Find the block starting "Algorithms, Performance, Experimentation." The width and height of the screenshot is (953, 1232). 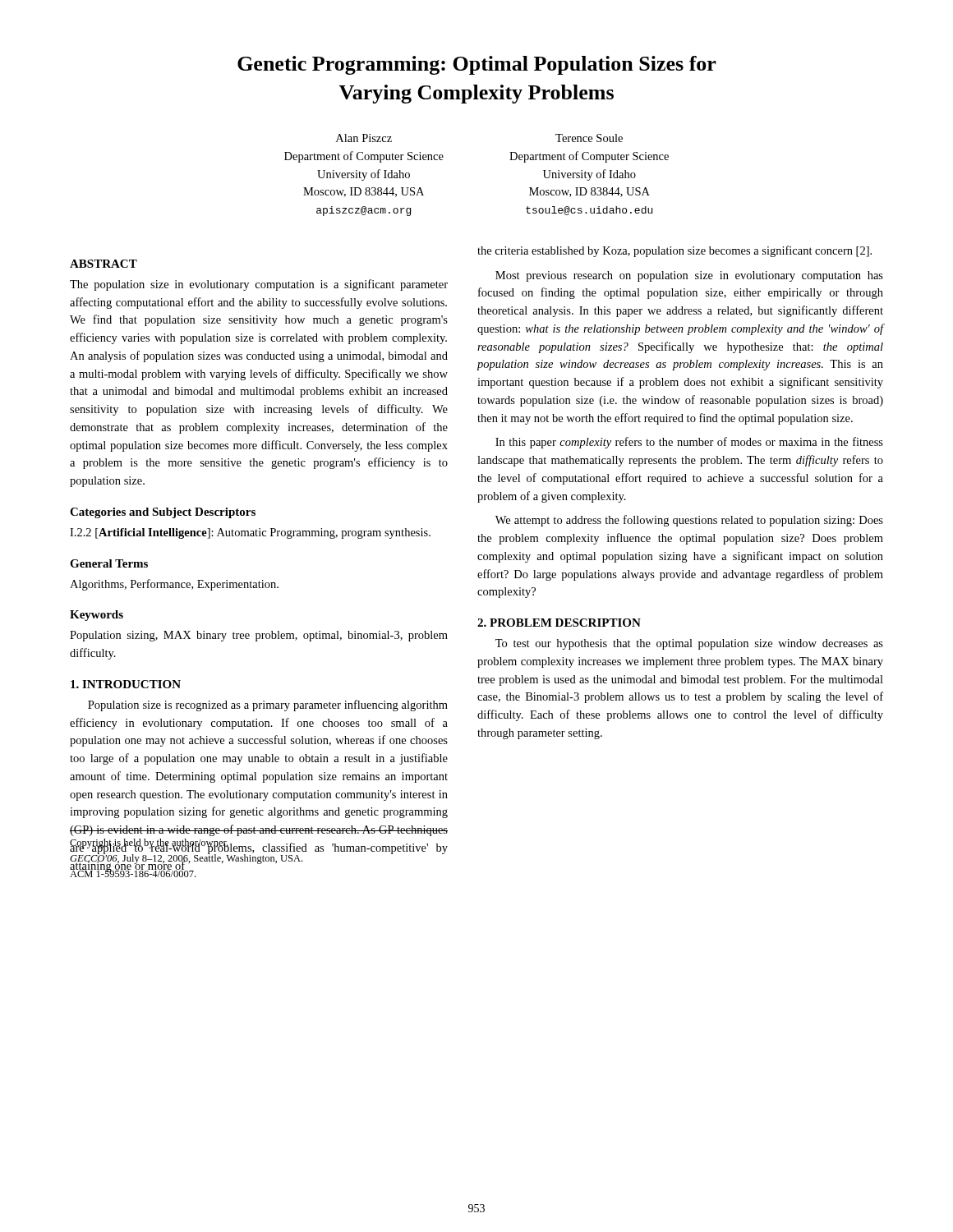point(259,584)
